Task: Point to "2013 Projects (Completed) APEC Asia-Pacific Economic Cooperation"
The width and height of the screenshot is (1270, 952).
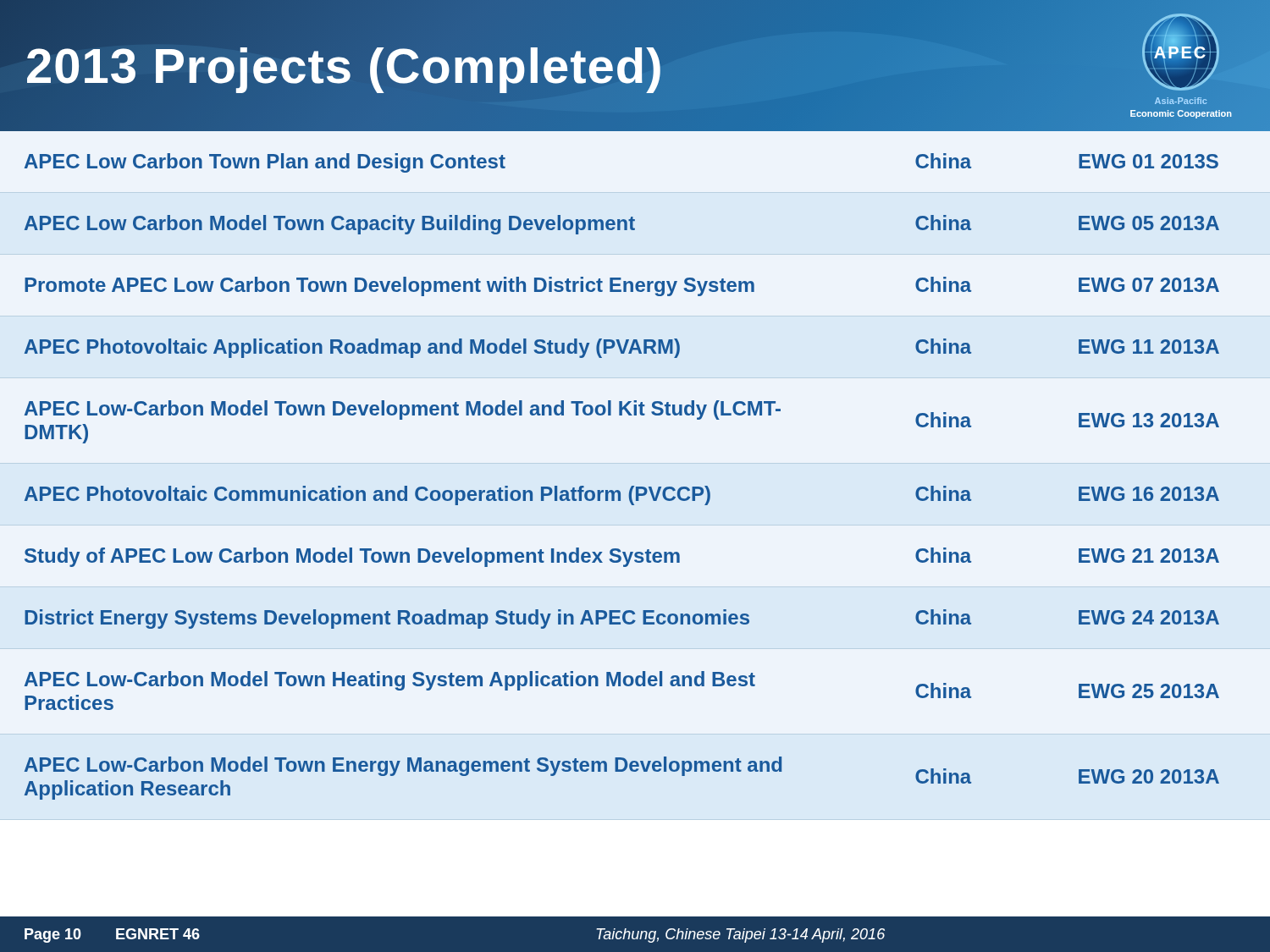Action: coord(635,66)
